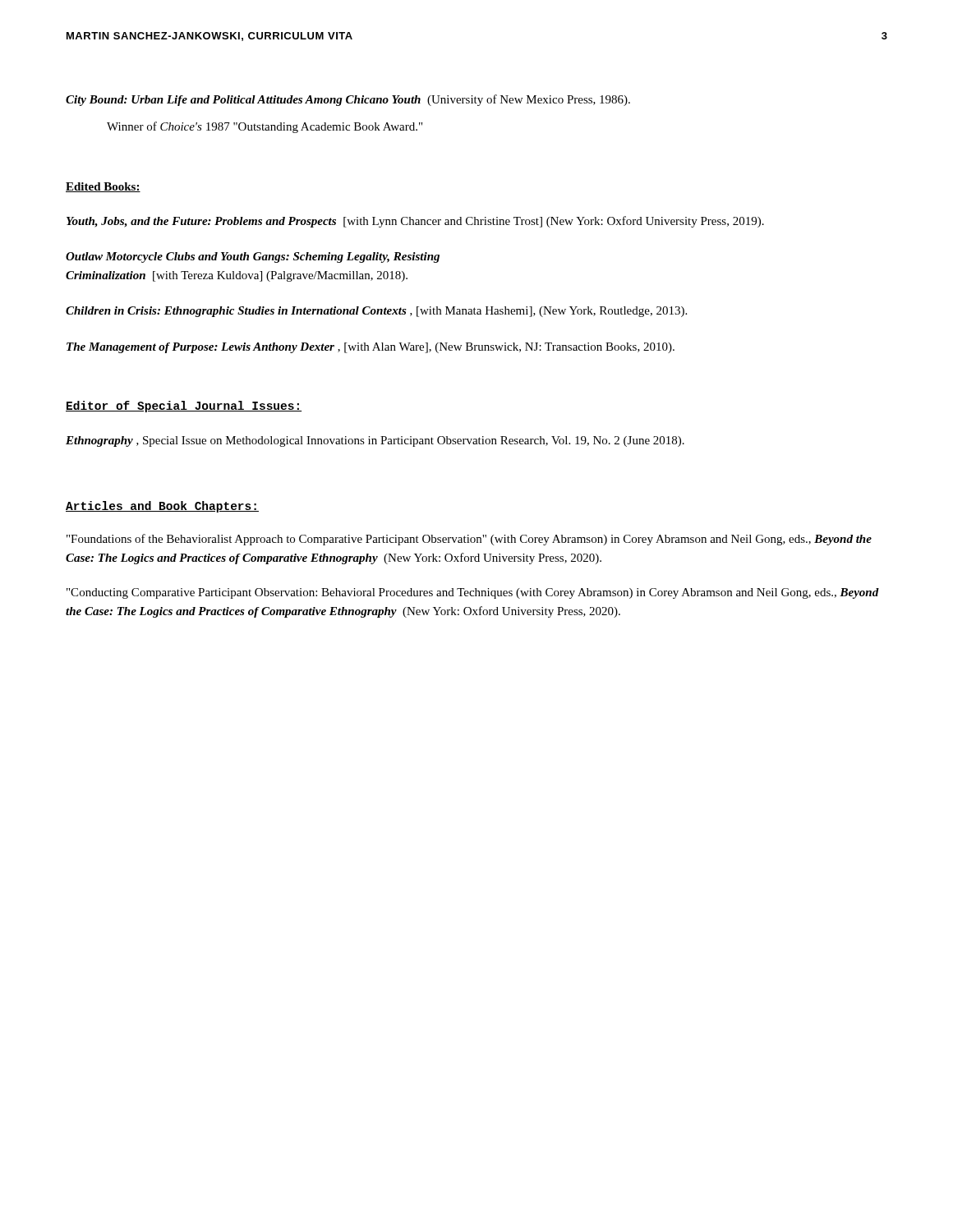The image size is (953, 1232).
Task: Find the block on this page that starts "Outlaw Motorcycle Clubs and Youth Gangs:"
Action: [253, 266]
